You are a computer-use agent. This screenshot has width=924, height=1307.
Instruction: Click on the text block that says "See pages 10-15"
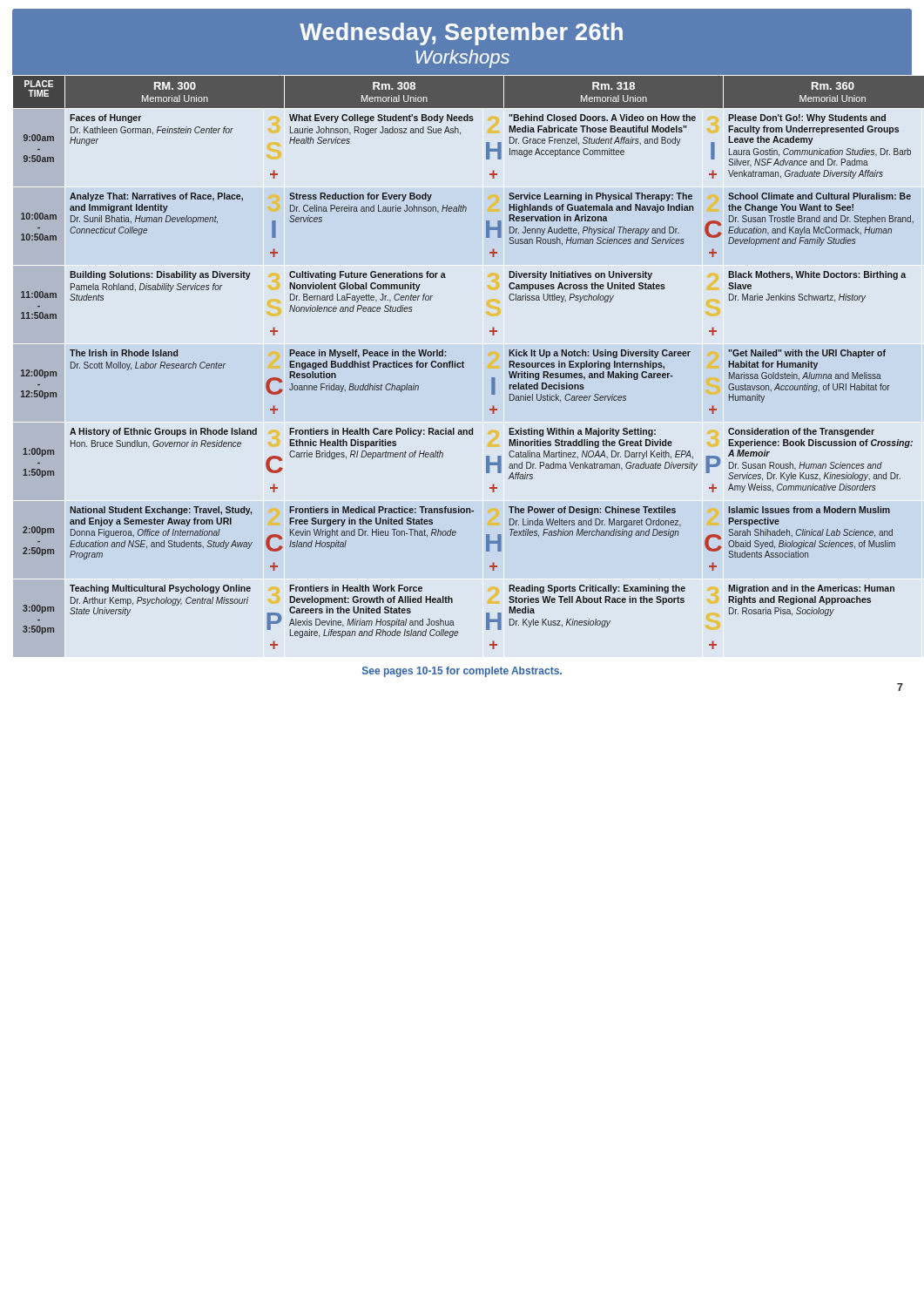coord(462,671)
